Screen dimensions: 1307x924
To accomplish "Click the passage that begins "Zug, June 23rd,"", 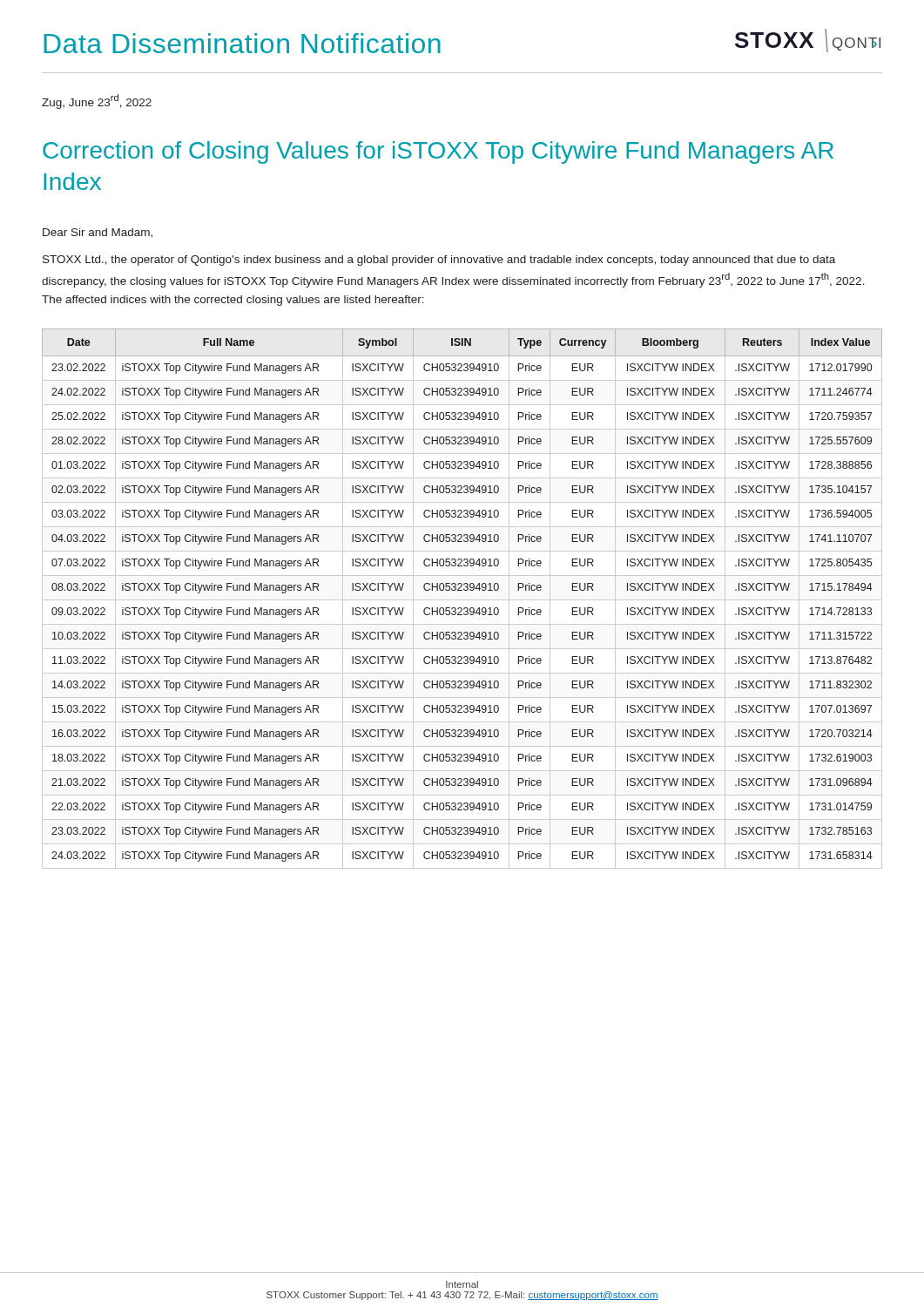I will pos(97,100).
